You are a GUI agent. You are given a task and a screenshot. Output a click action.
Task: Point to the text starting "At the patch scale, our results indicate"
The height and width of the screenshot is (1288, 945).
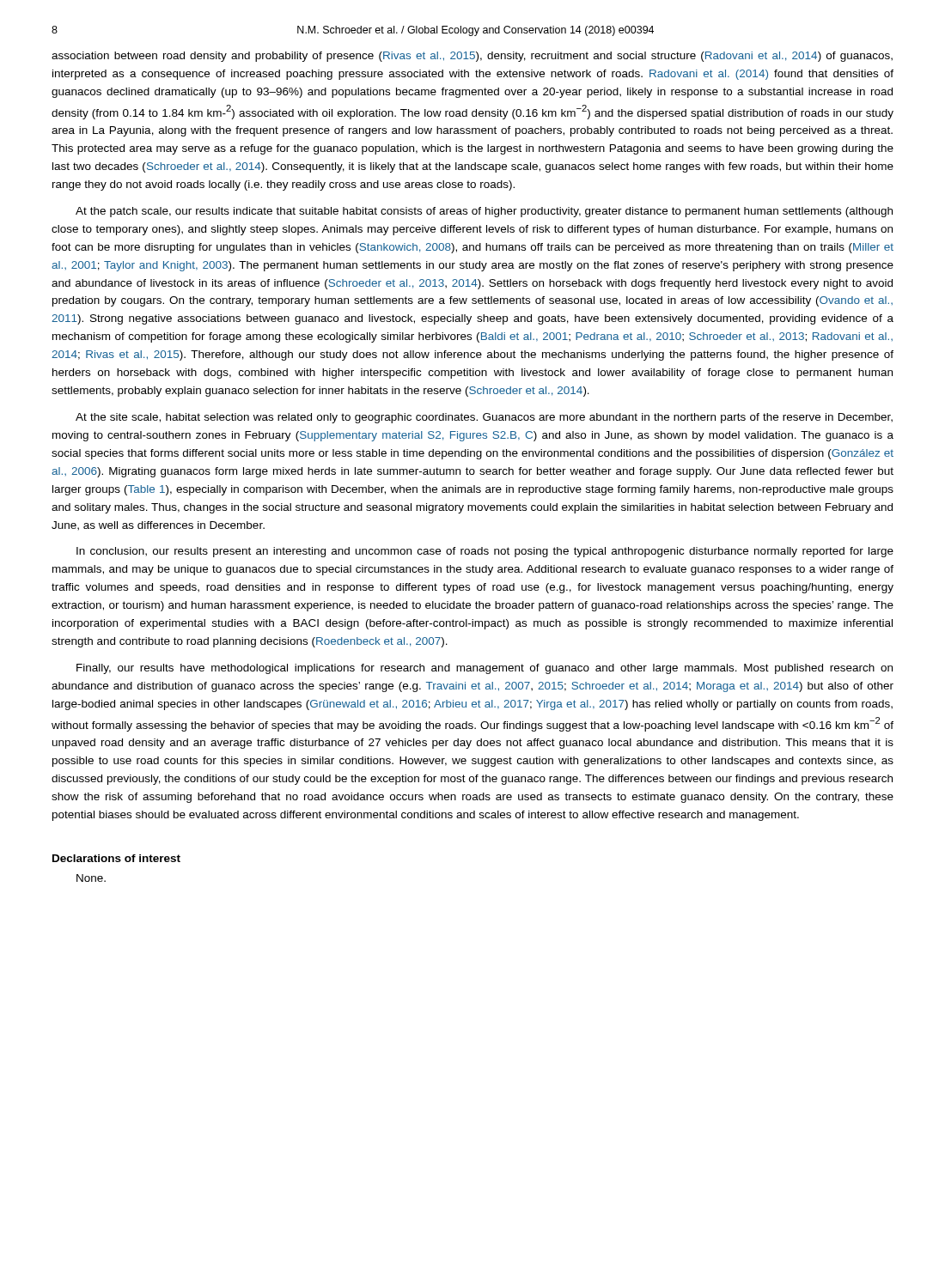point(472,301)
